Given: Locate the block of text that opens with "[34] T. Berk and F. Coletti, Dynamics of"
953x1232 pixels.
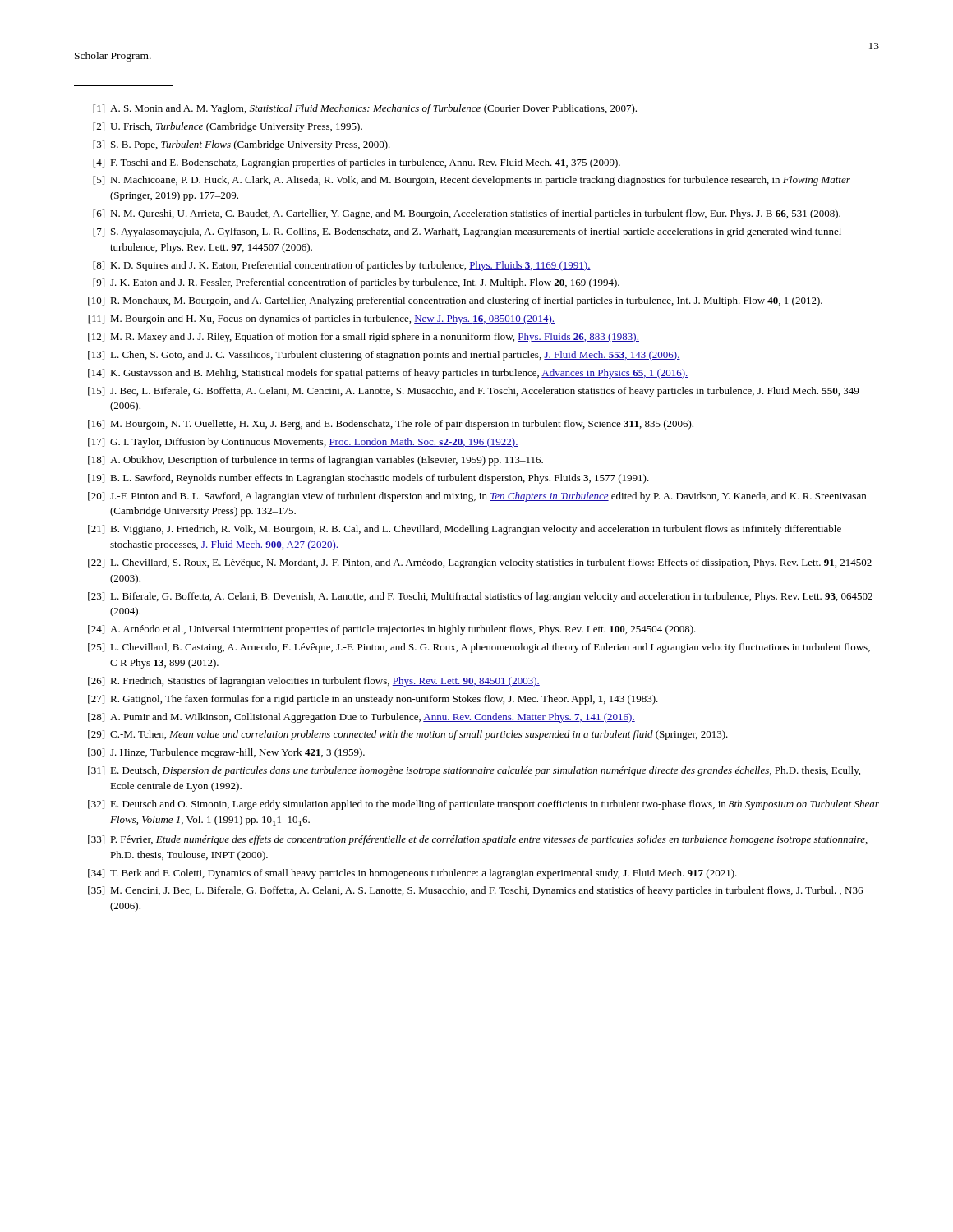Looking at the screenshot, I should pos(476,873).
